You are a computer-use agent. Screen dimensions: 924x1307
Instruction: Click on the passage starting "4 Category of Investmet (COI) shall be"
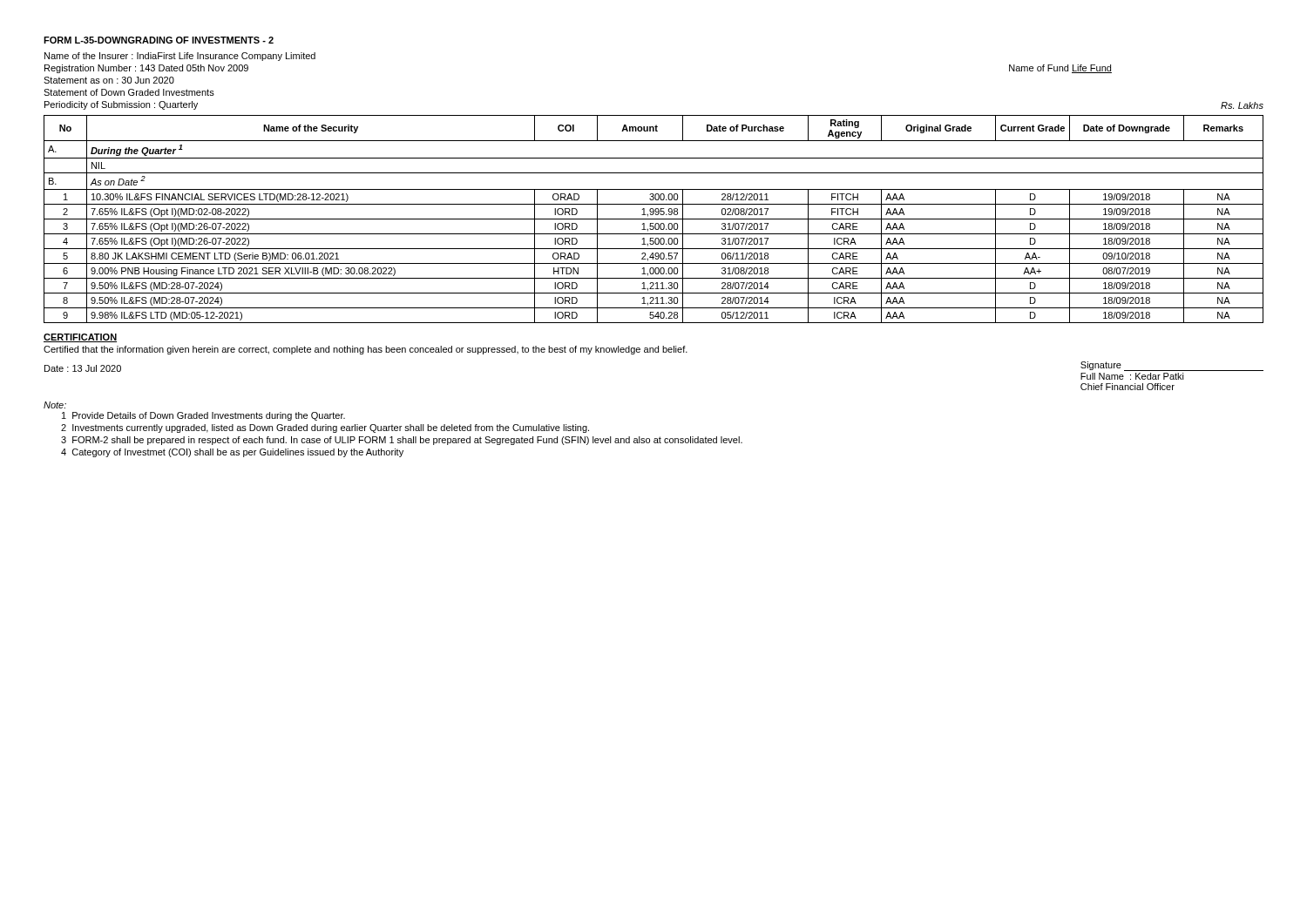pyautogui.click(x=232, y=452)
